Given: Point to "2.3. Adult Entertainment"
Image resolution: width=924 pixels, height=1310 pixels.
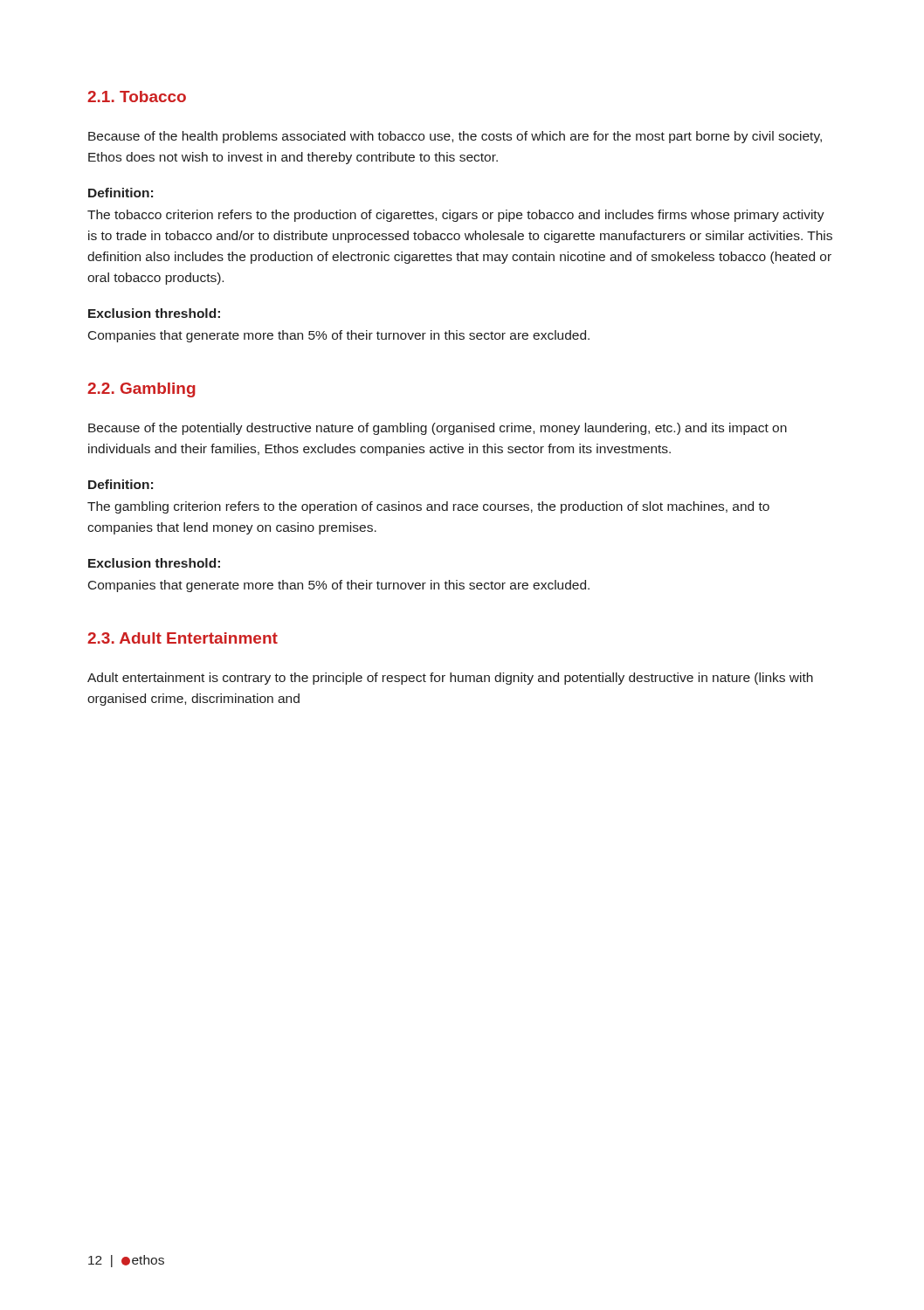Looking at the screenshot, I should [182, 638].
